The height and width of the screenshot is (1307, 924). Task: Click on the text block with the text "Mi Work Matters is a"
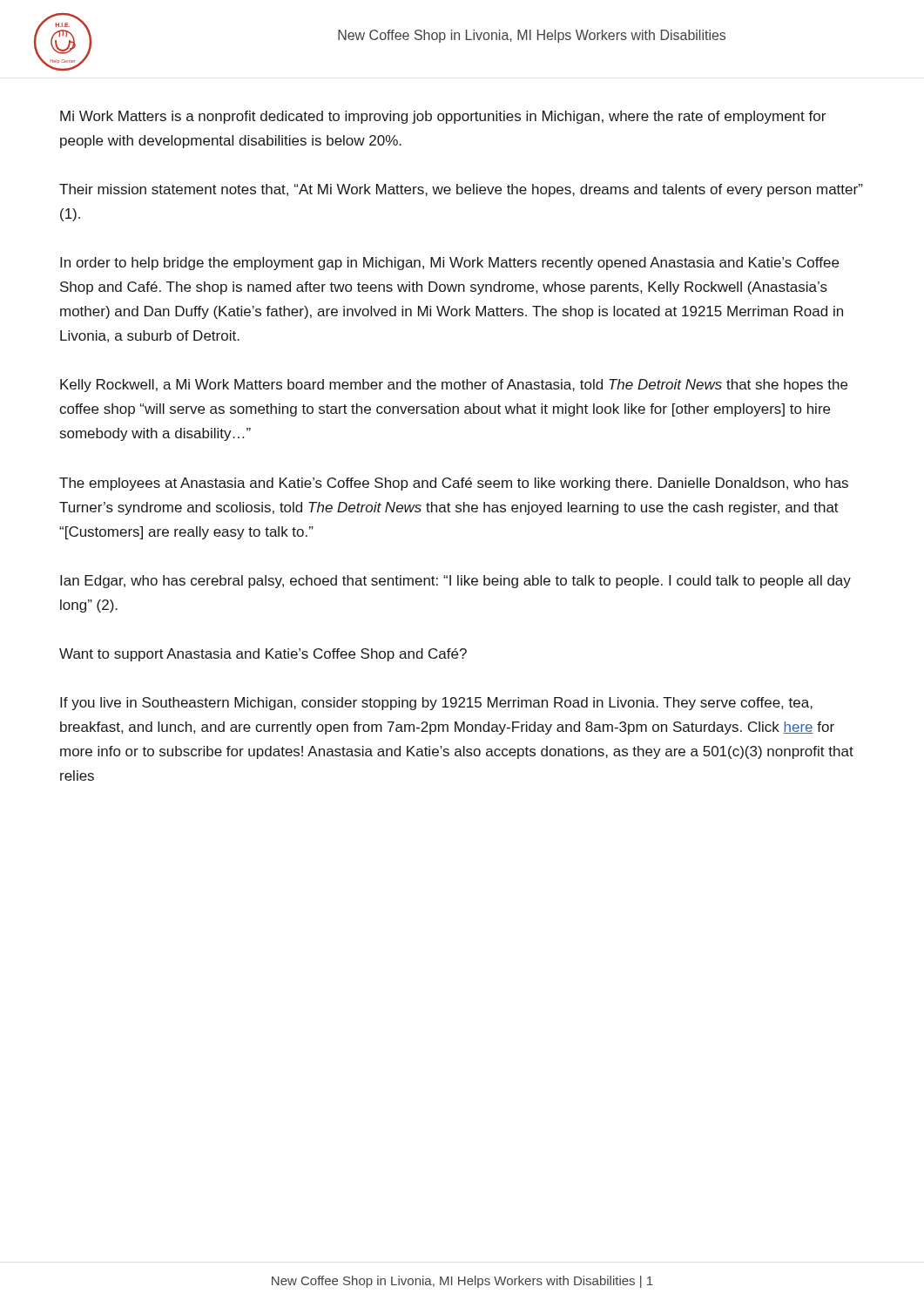[443, 129]
